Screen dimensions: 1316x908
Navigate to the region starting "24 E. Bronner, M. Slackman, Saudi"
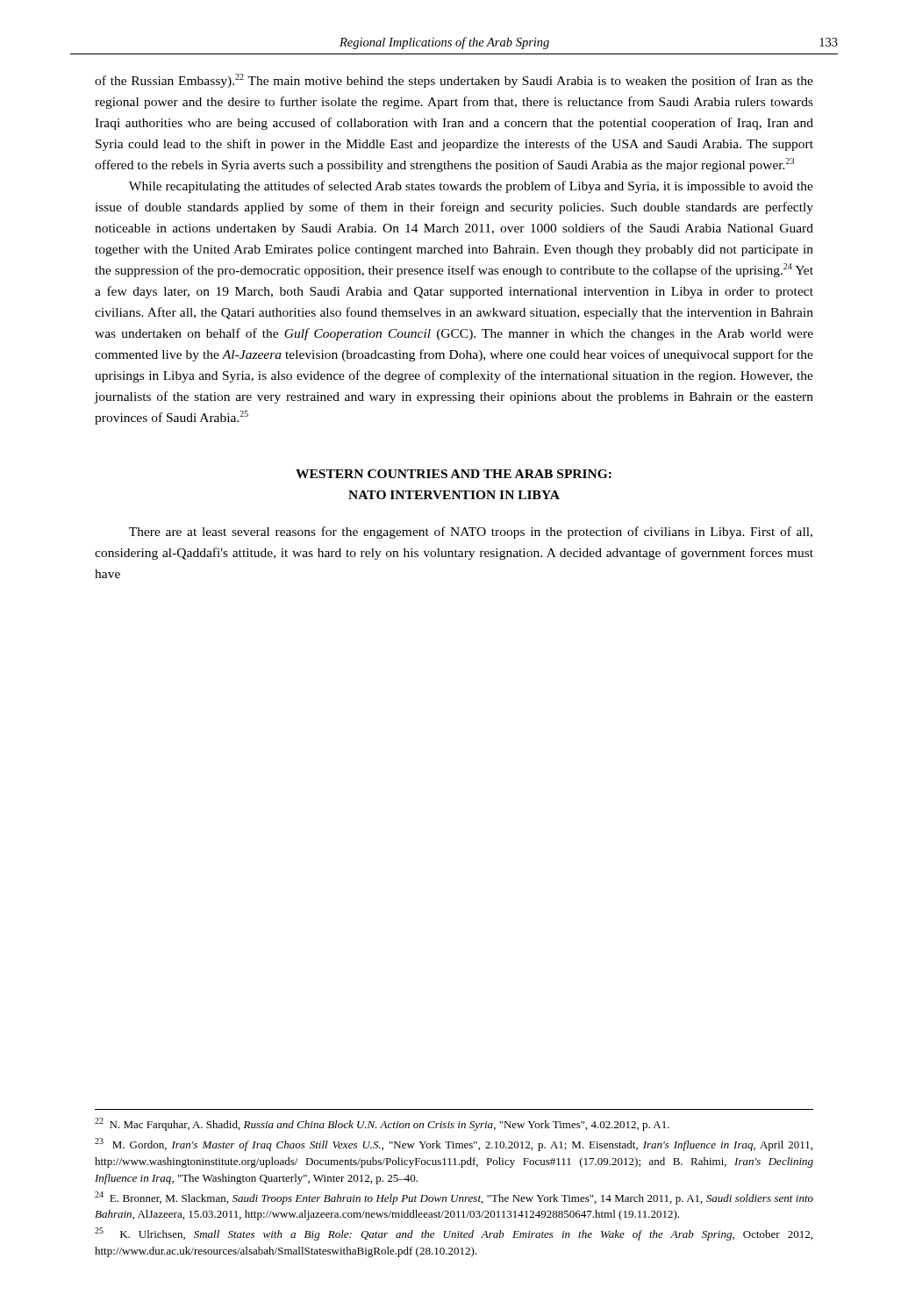454,1205
